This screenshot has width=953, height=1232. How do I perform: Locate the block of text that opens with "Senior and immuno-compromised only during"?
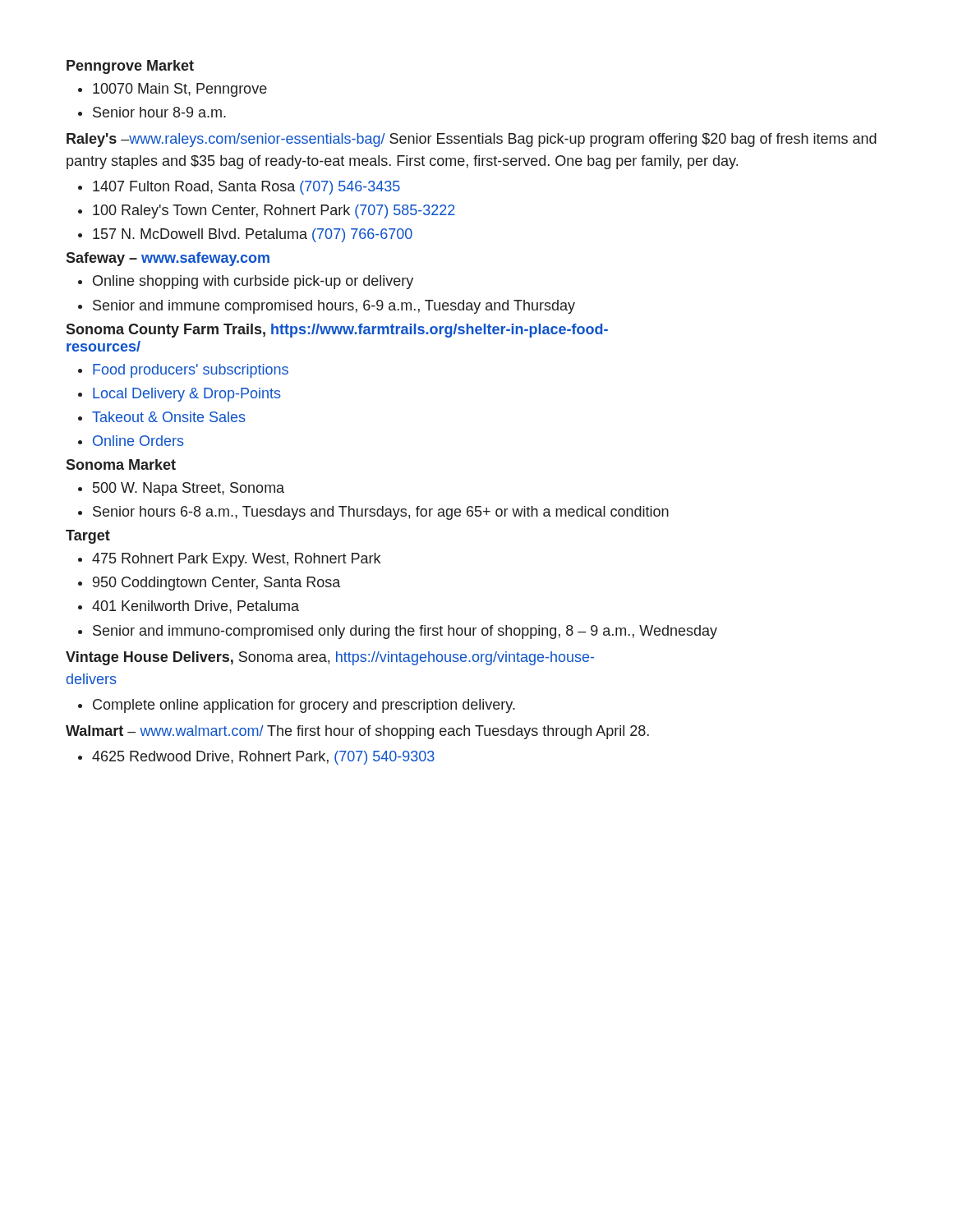click(x=476, y=630)
